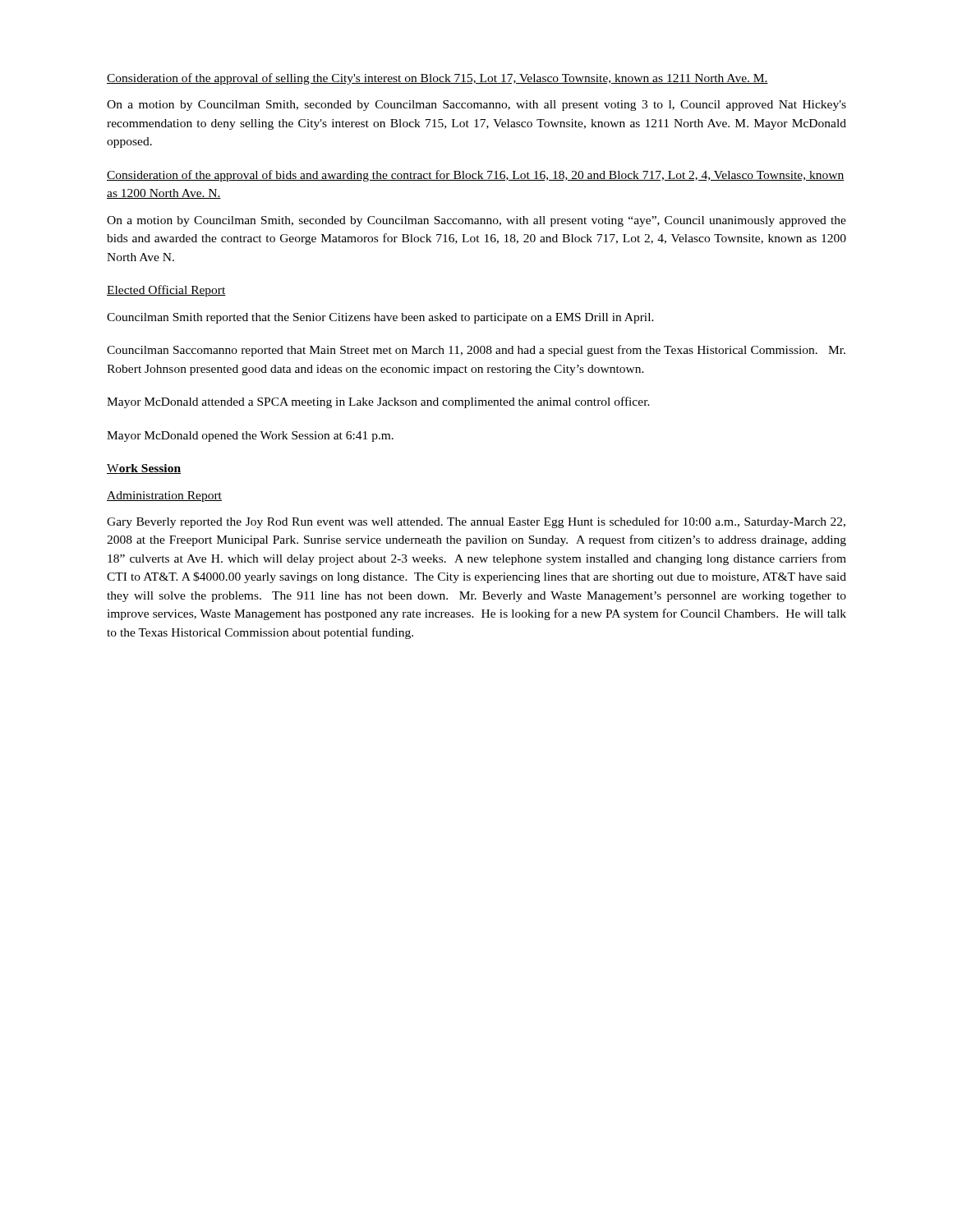Find the block on this page that starts "Gary Beverly reported the Joy Rod Run"
Screen dimensions: 1232x953
476,577
